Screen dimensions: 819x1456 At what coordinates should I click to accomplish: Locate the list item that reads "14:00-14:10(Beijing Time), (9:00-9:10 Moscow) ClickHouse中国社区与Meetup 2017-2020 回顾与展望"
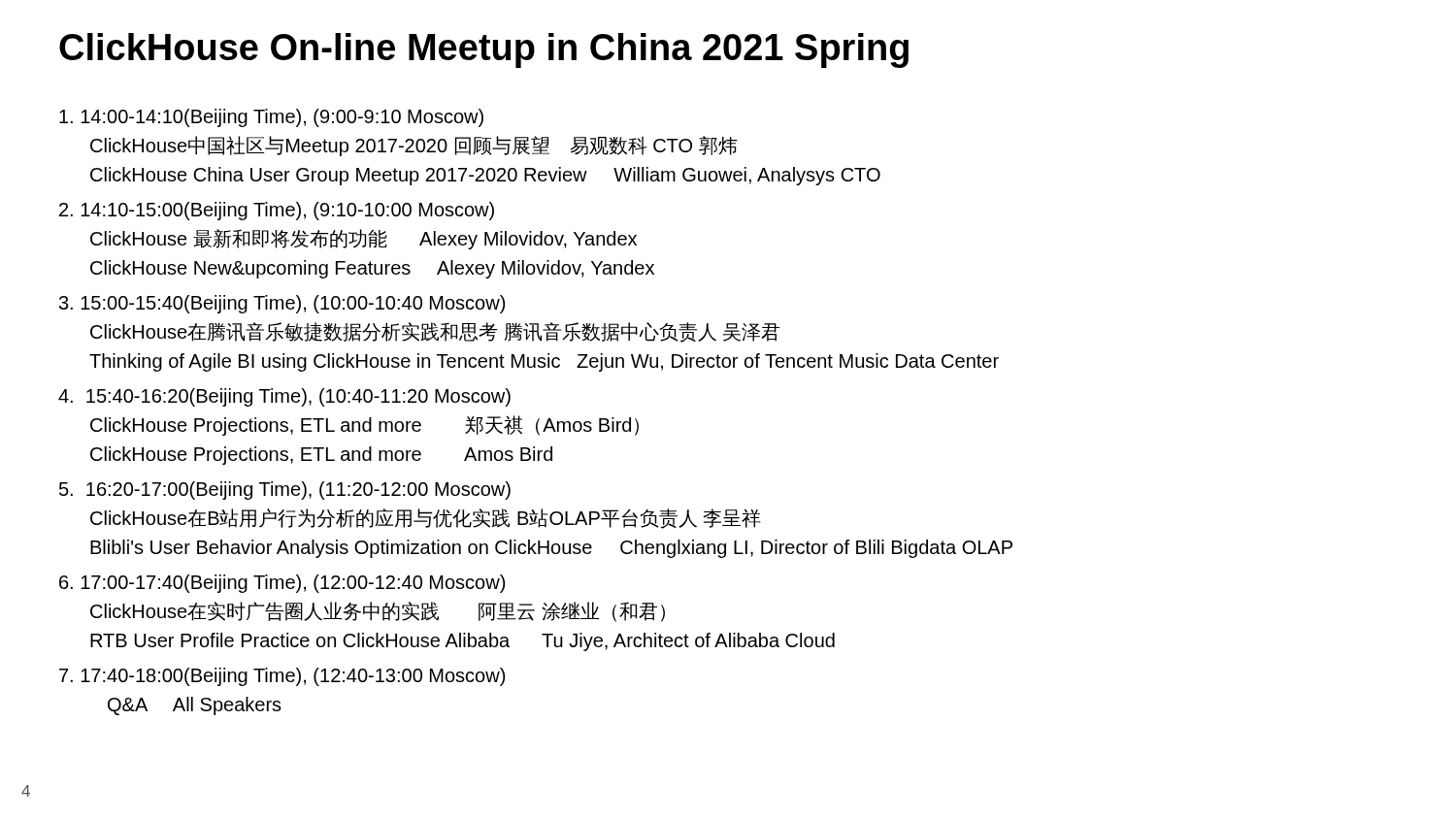click(470, 146)
